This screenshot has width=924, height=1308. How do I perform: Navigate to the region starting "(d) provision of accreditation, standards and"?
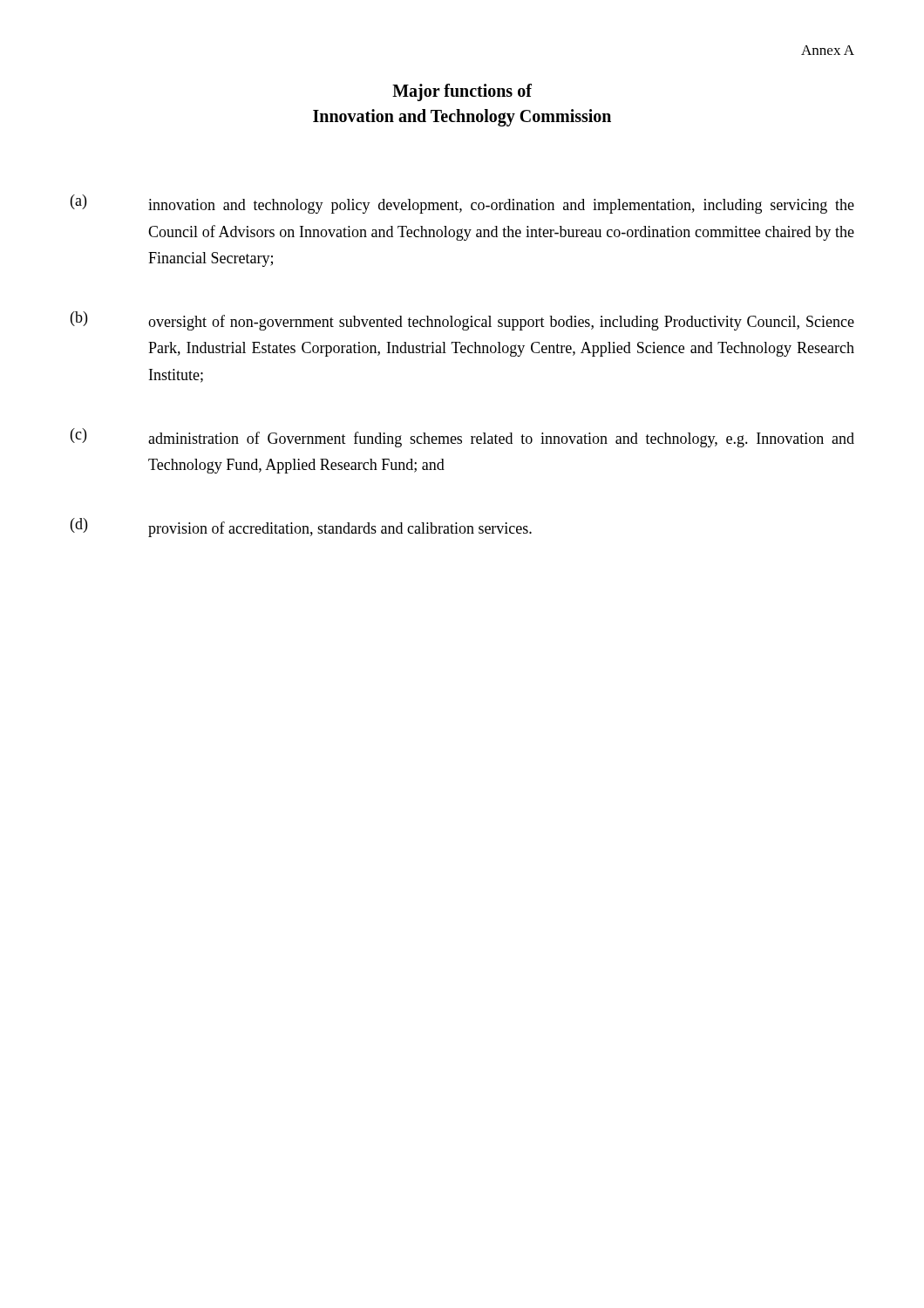[462, 528]
